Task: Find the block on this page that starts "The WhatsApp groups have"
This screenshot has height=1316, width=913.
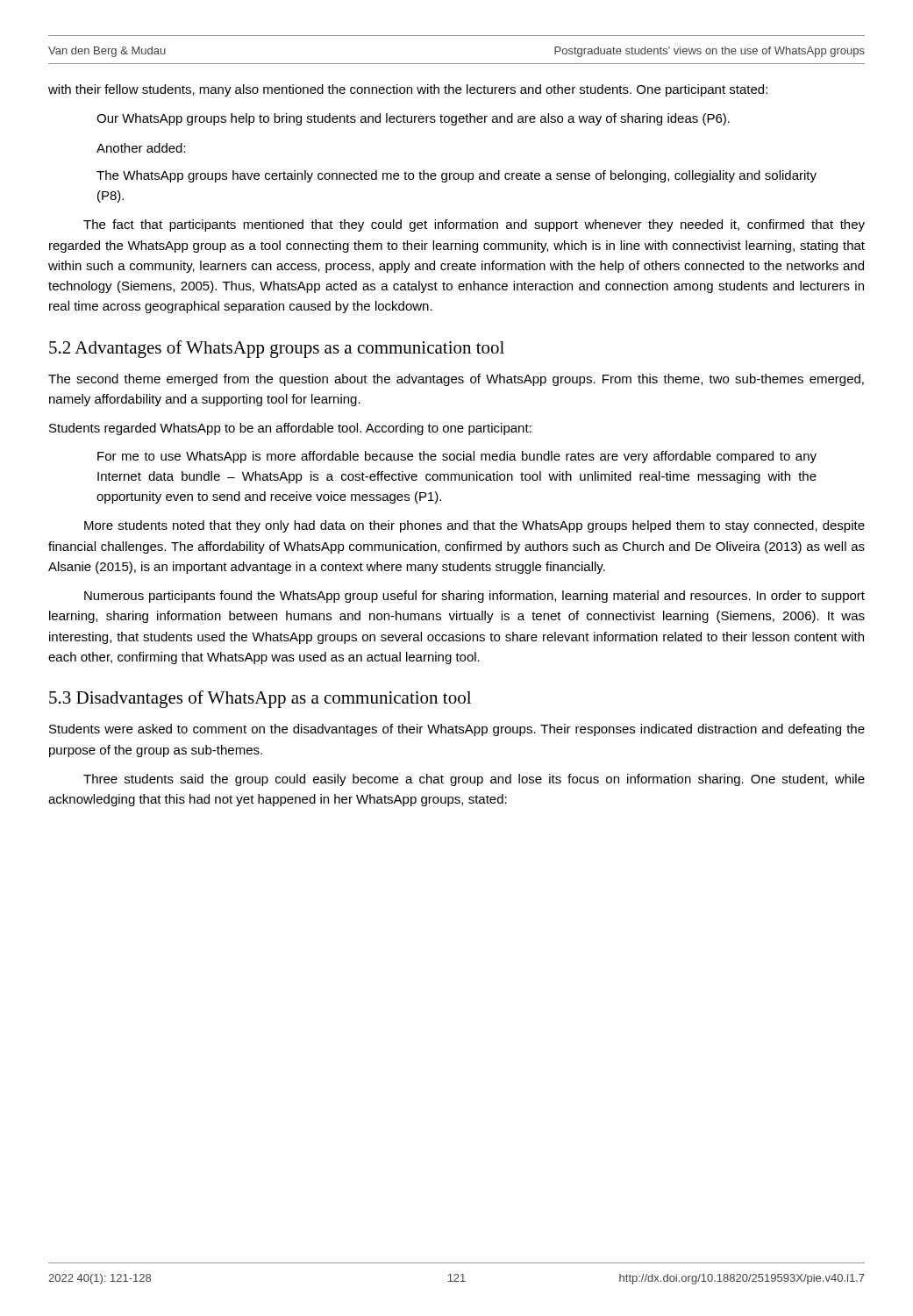Action: [456, 185]
